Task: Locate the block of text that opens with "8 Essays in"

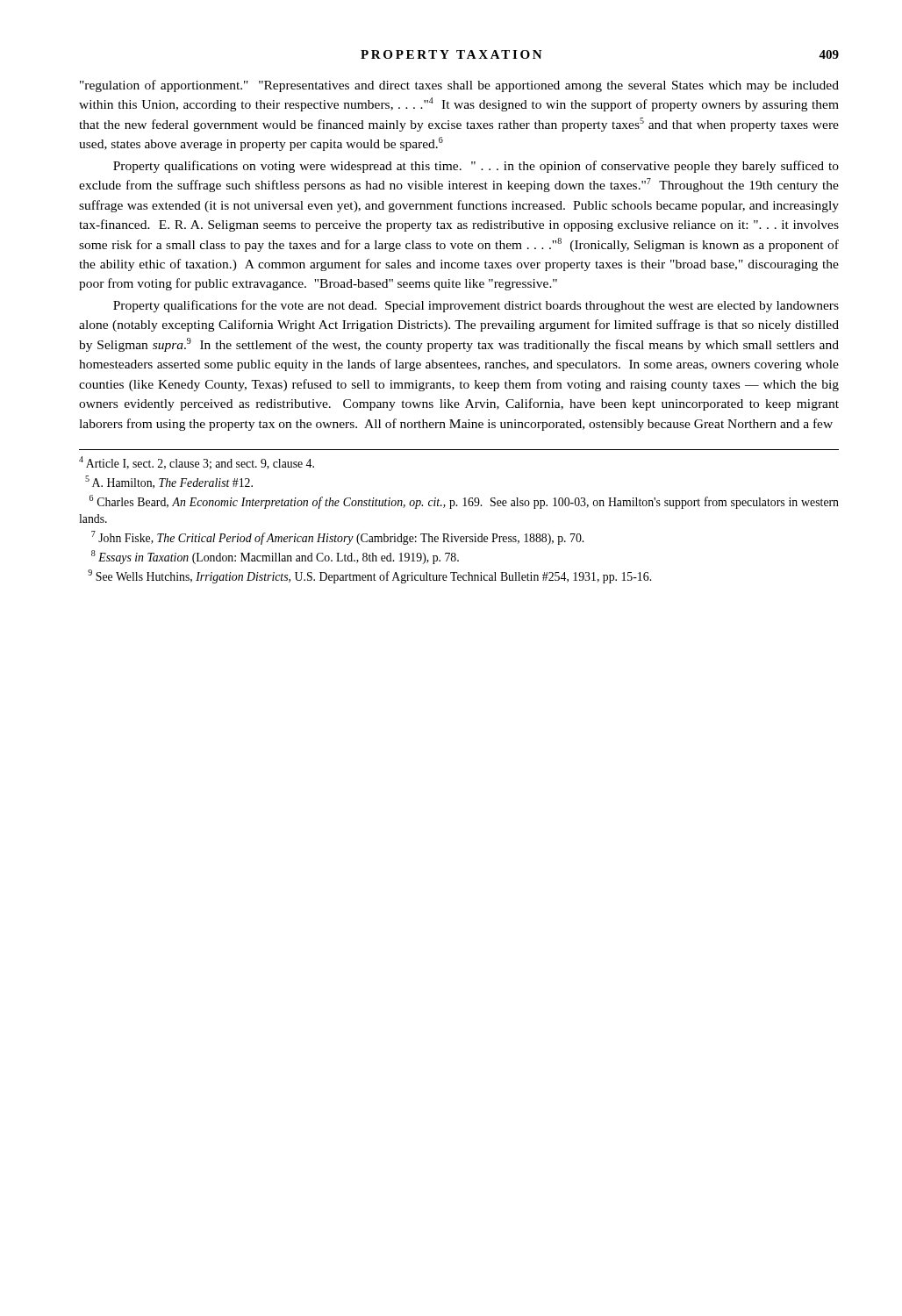Action: click(x=269, y=557)
